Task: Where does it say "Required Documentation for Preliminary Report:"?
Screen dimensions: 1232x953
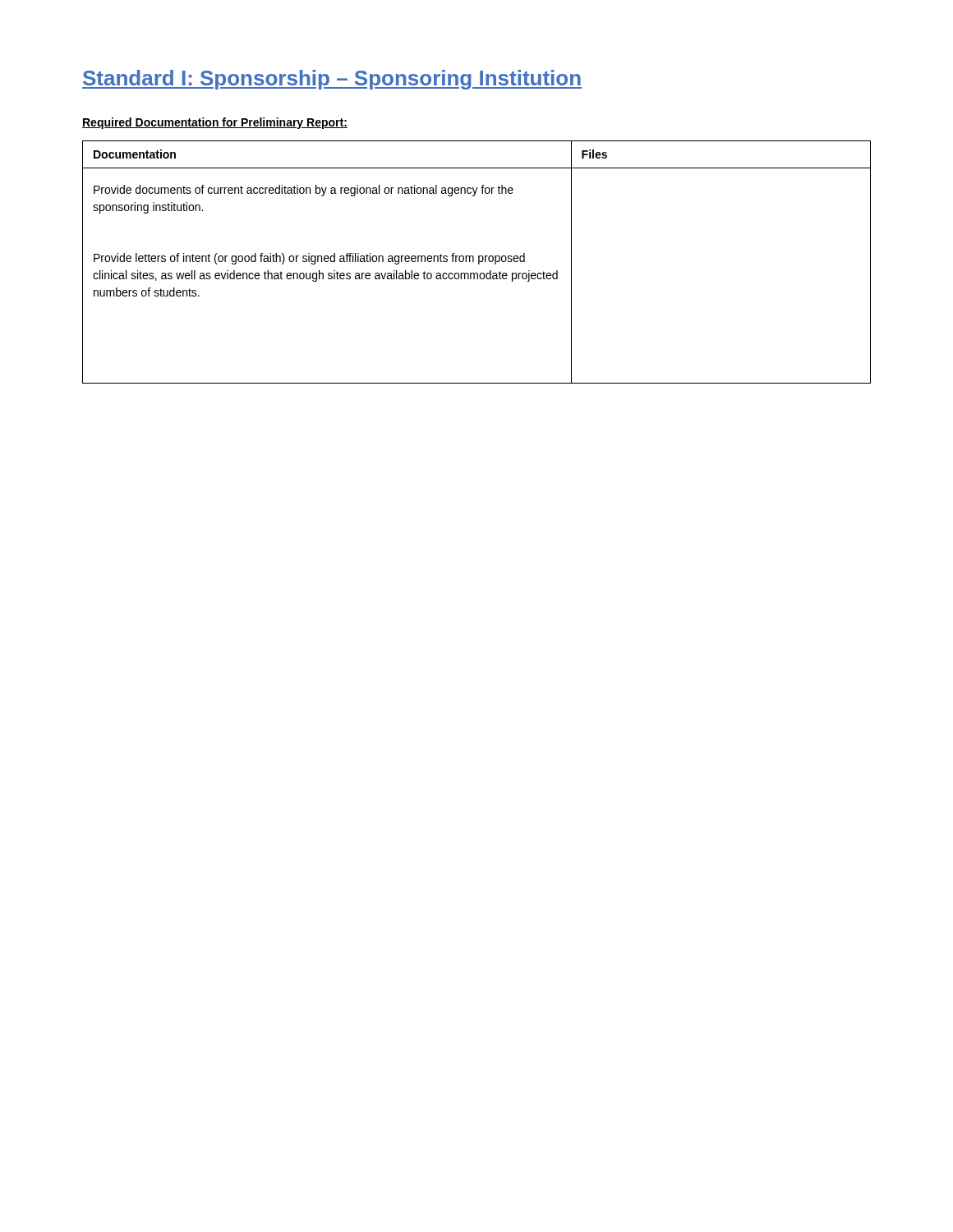Action: click(215, 123)
